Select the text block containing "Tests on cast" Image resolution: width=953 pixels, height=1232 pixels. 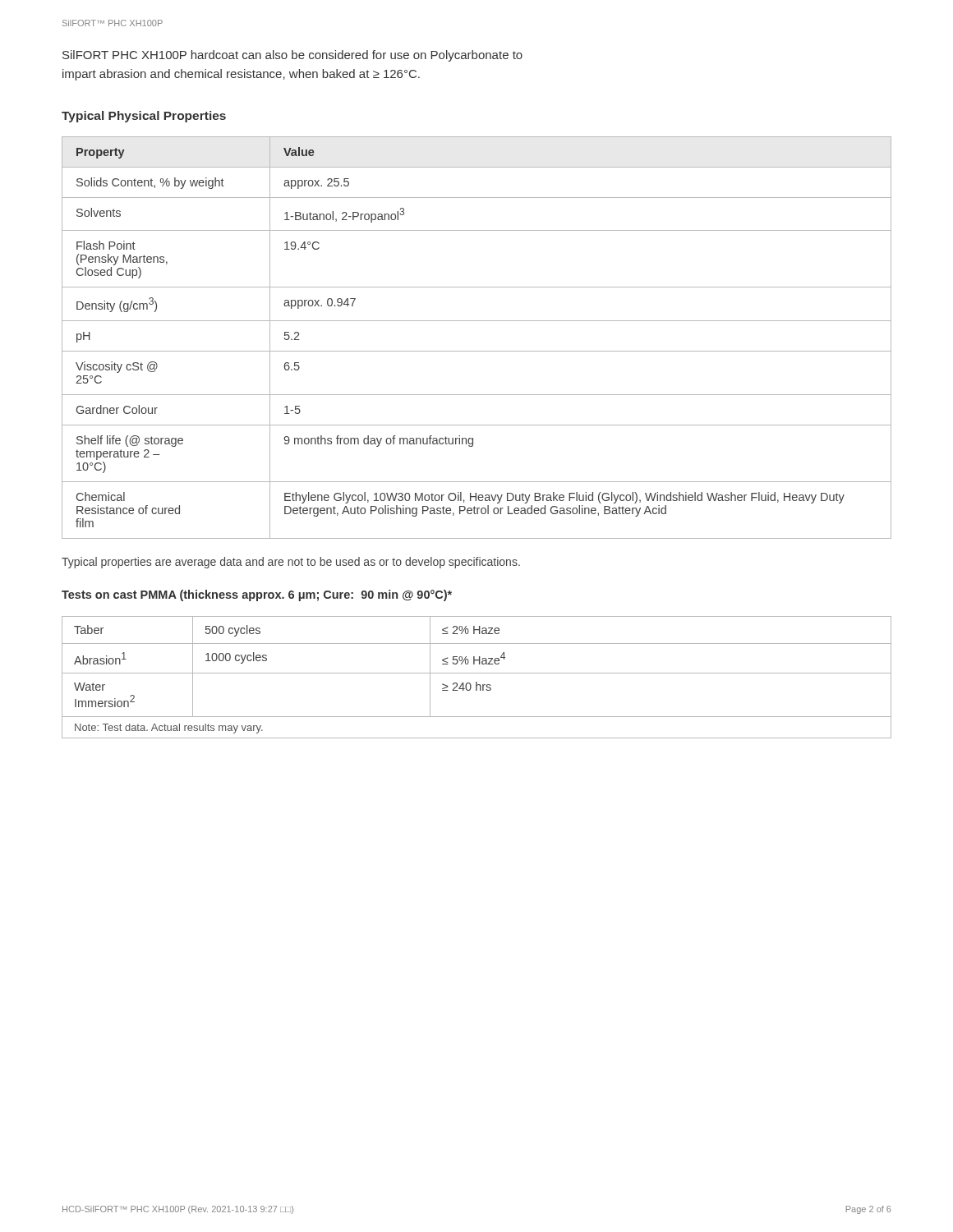point(257,595)
